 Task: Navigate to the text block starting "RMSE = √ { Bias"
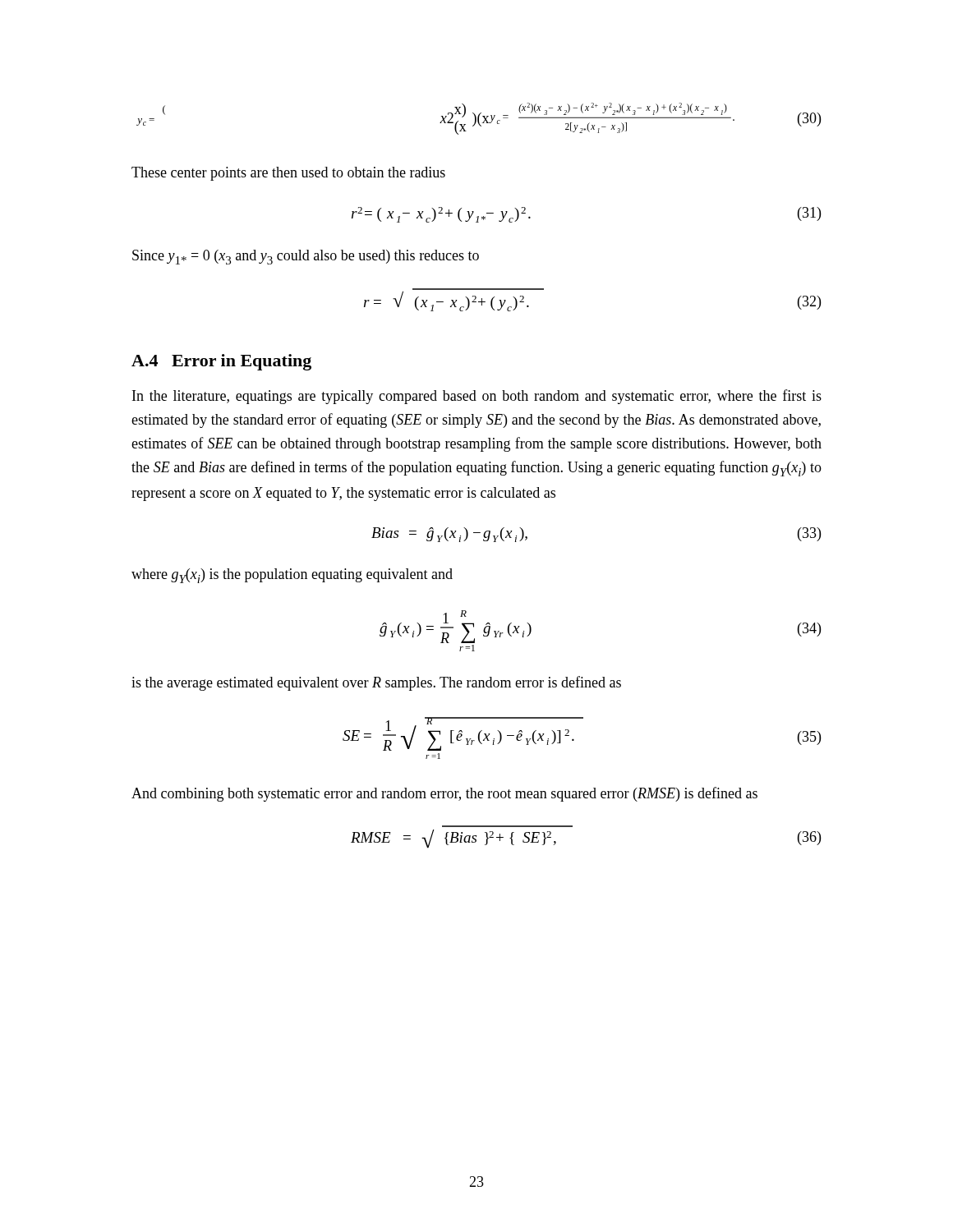(451, 839)
